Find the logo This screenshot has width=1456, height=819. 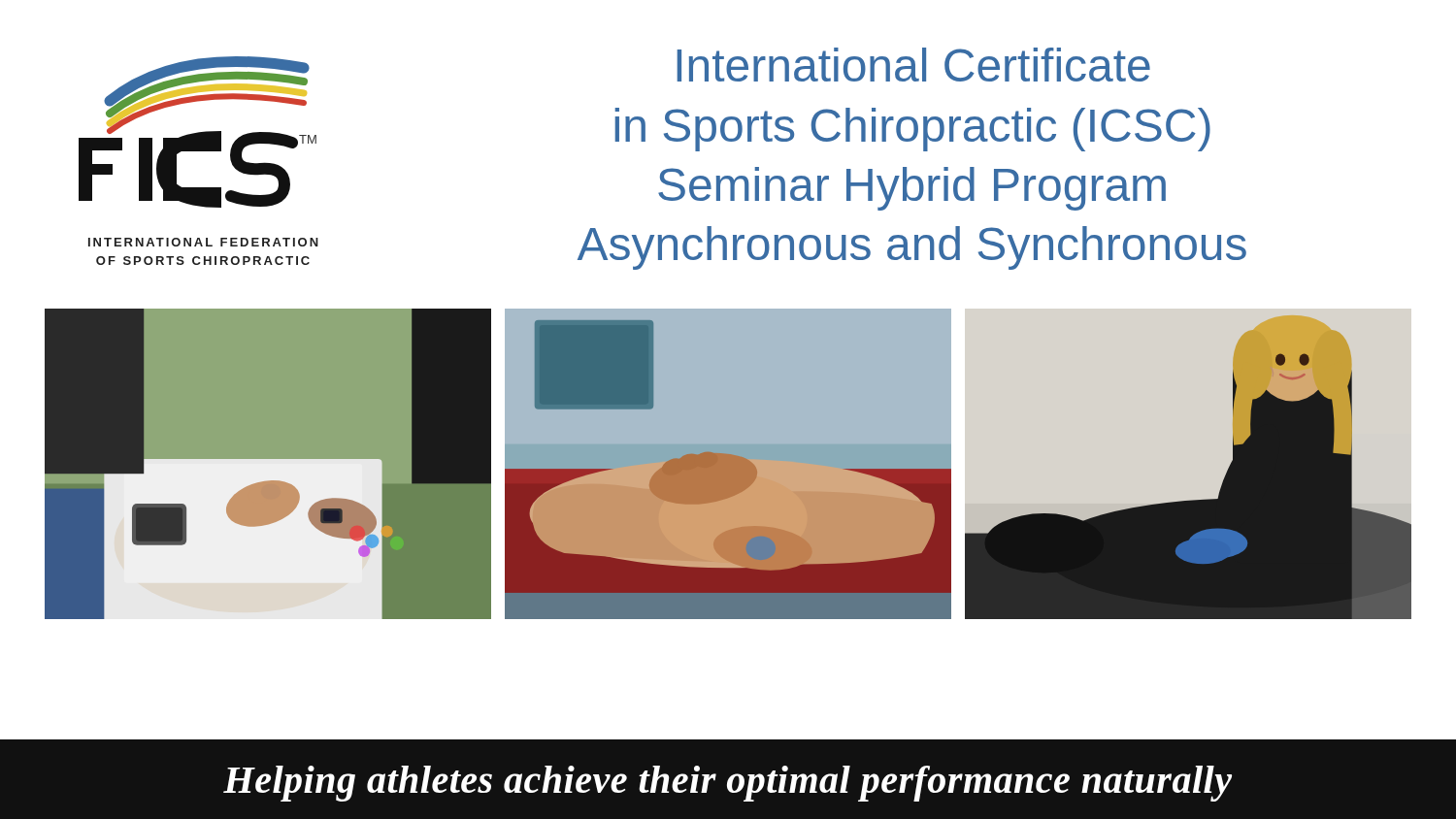[204, 155]
